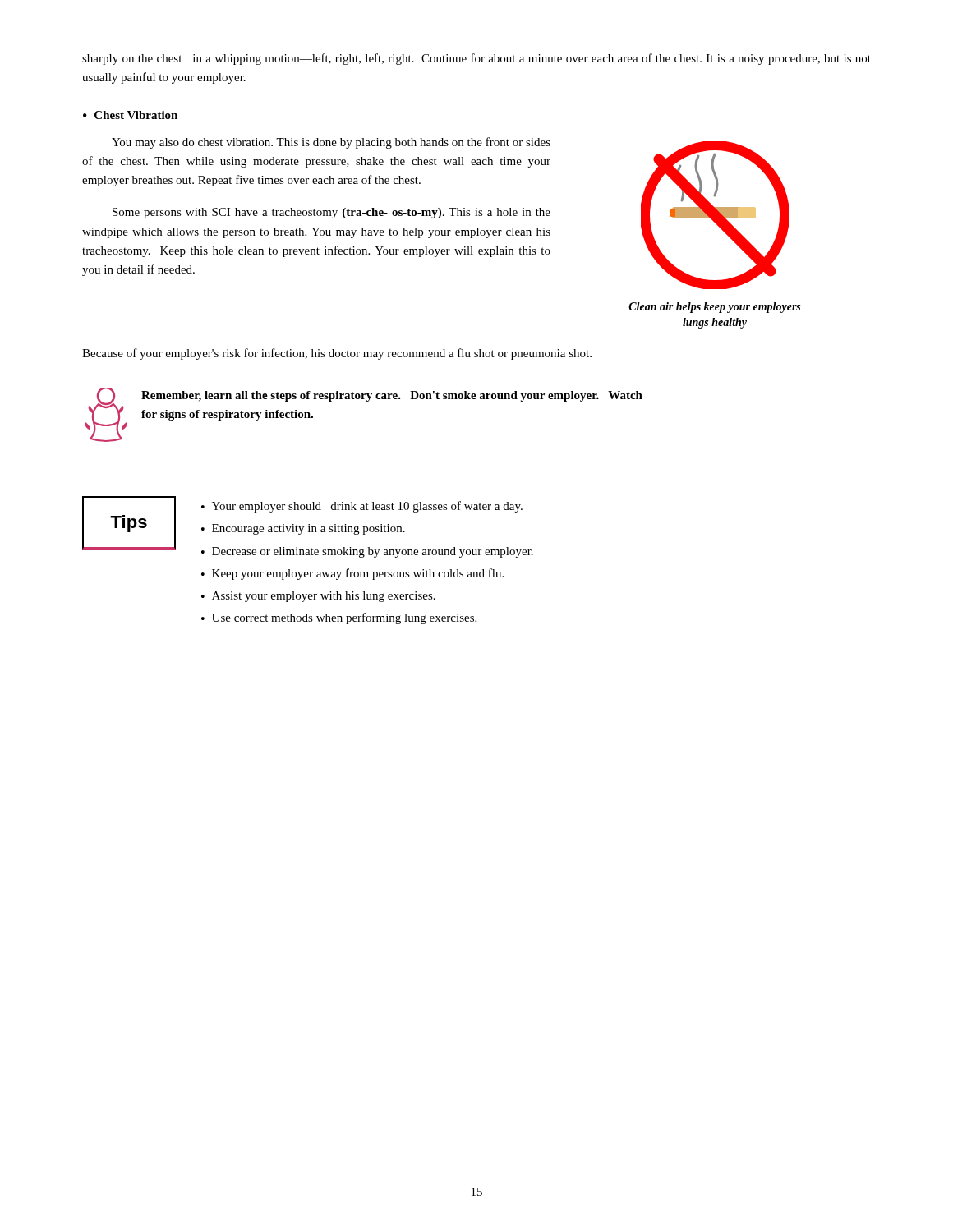953x1232 pixels.
Task: Where is the passage that starts "Some persons with SCI have a tracheostomy (tra-che-"?
Action: (x=316, y=241)
